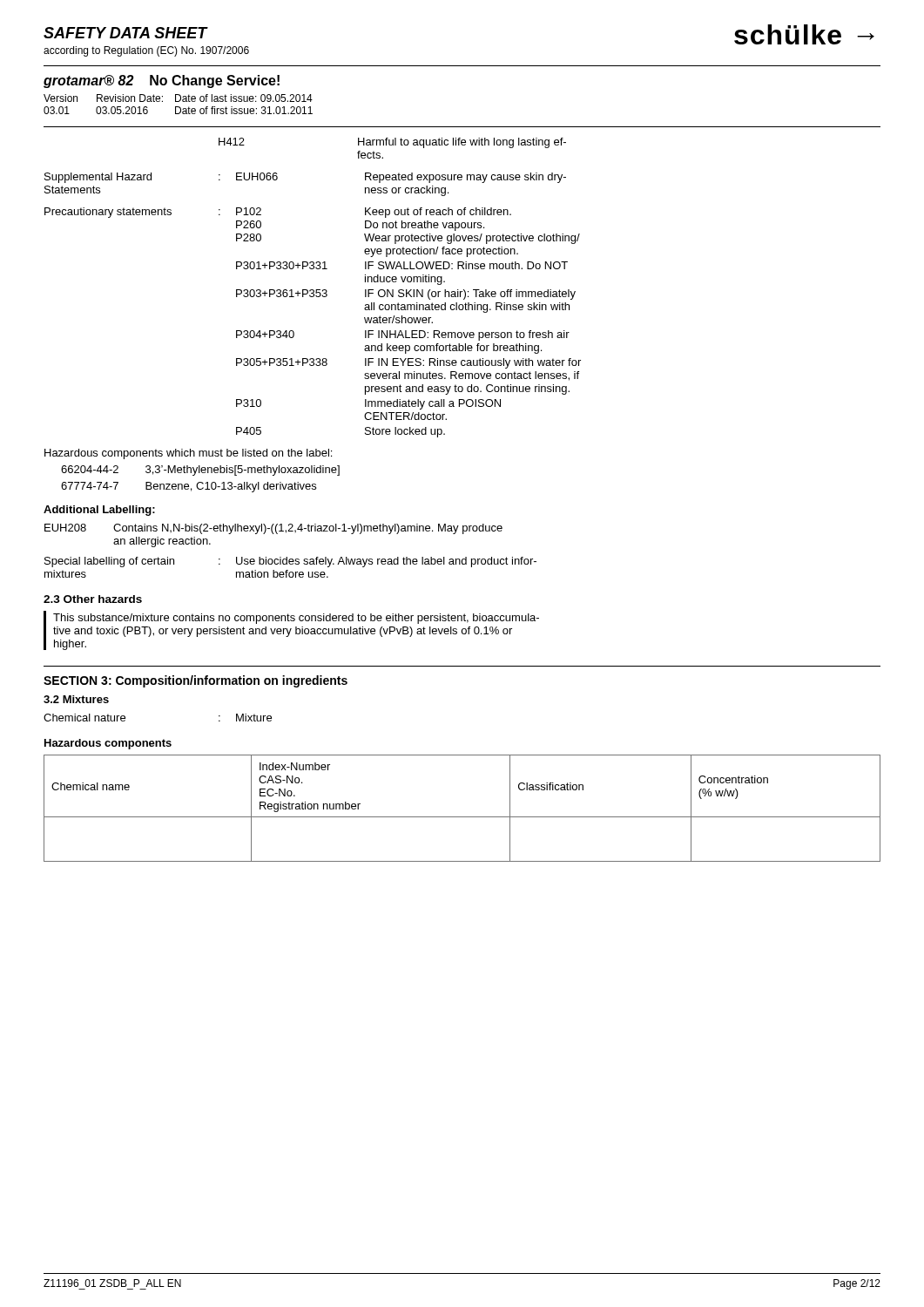Navigate to the region starting "Chemical nature :"

point(81,717)
